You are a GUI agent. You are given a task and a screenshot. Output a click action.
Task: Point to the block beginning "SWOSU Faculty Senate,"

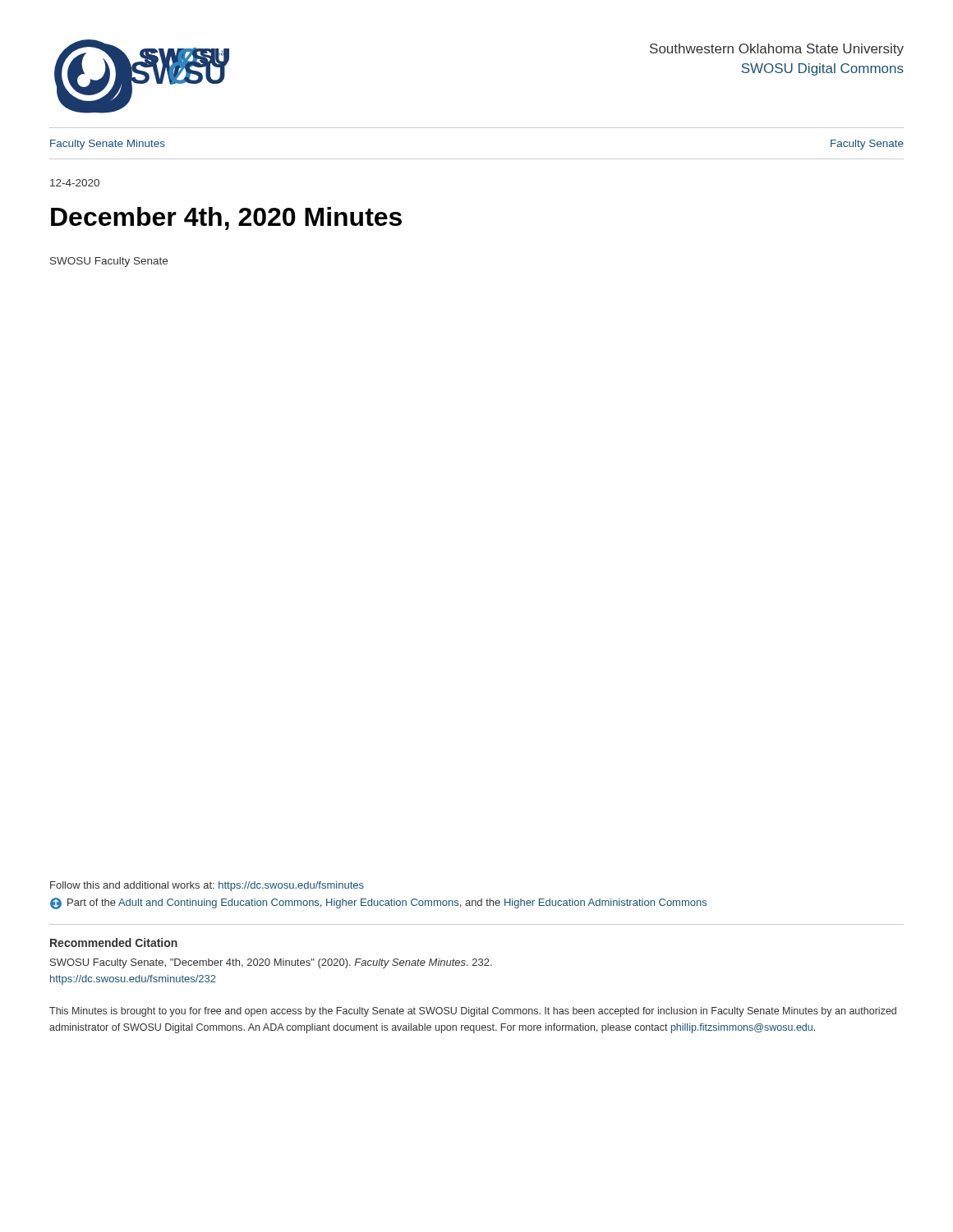271,970
